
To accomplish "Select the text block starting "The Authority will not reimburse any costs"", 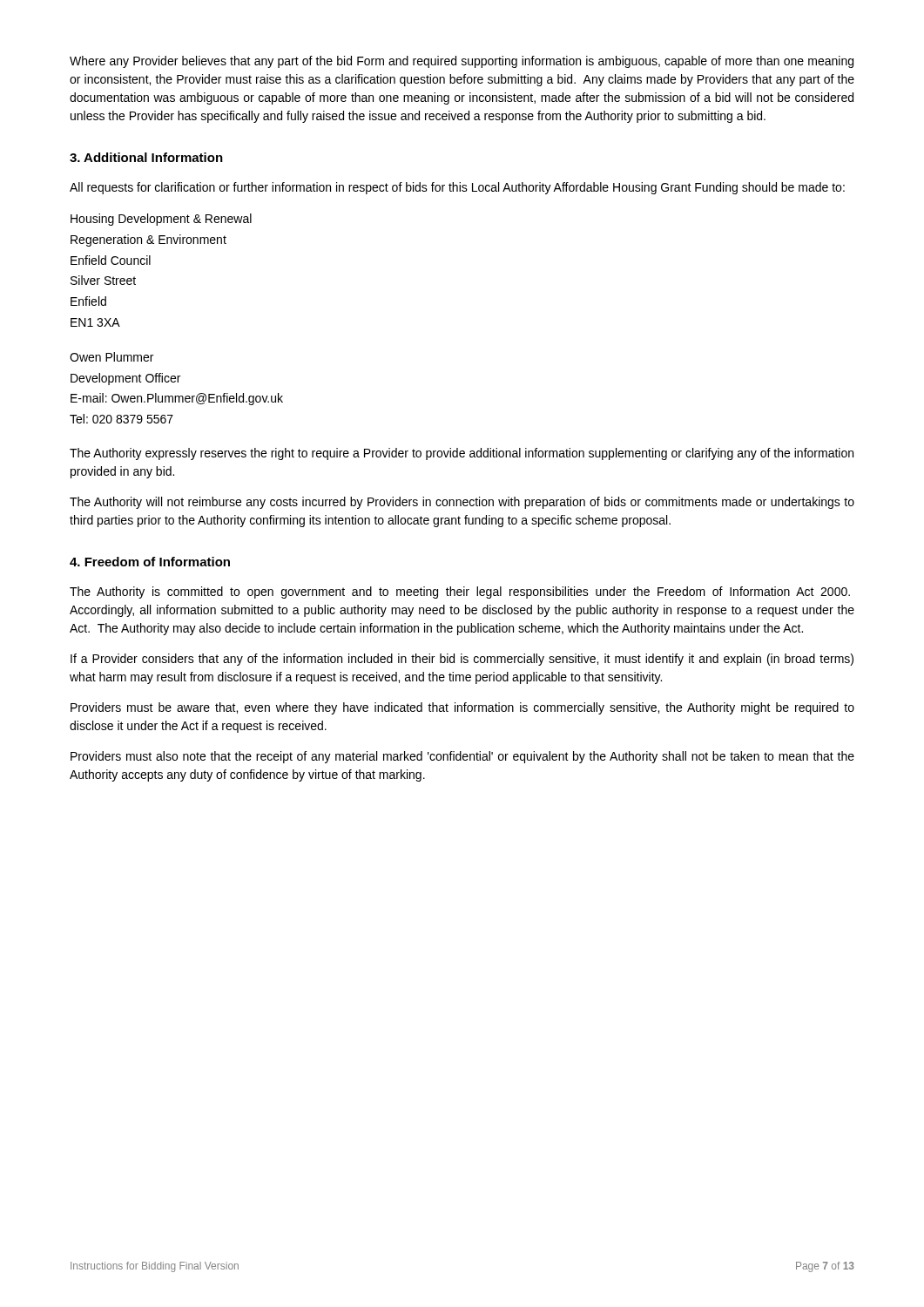I will pyautogui.click(x=462, y=511).
